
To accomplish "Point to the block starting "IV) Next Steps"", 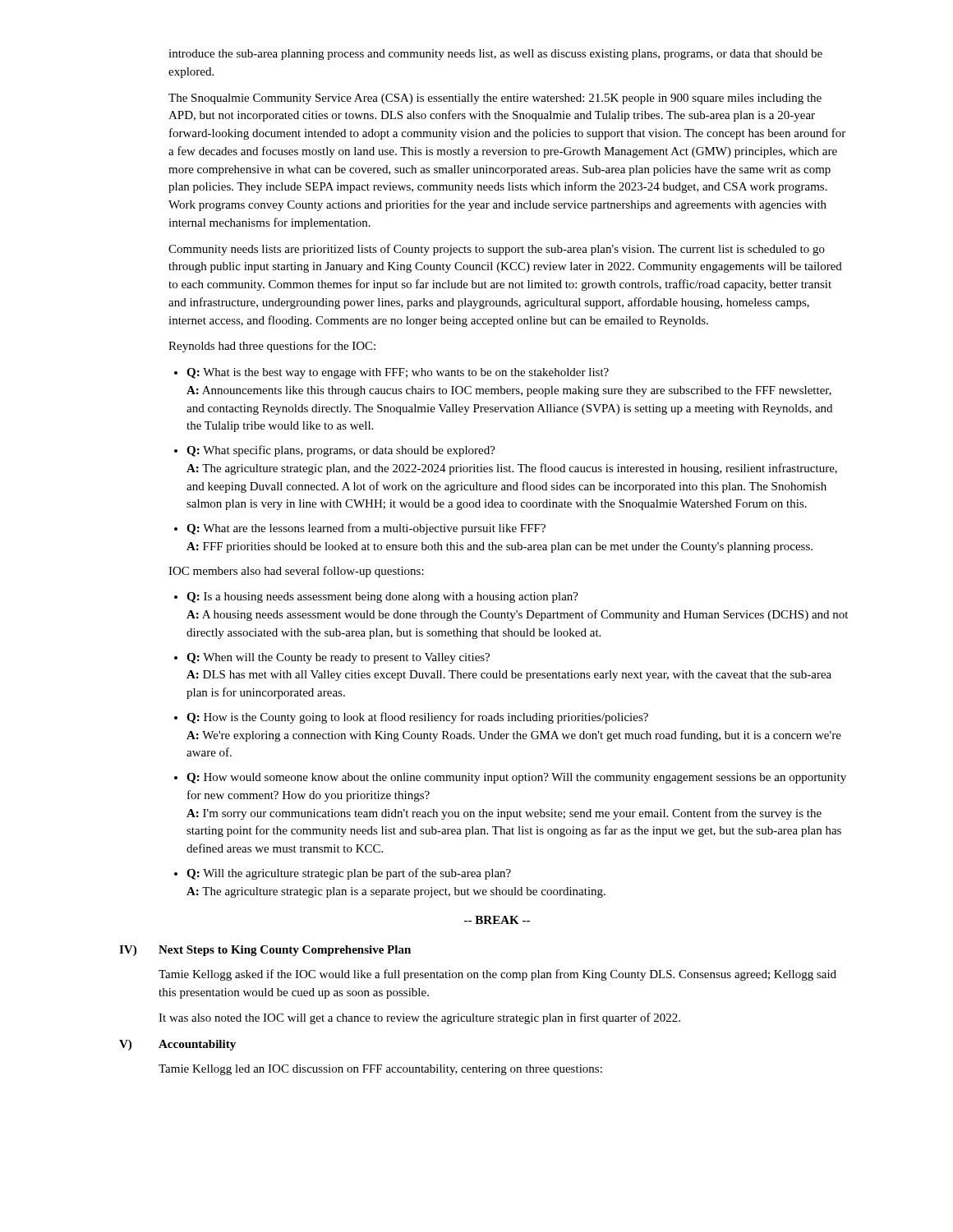I will click(x=265, y=951).
